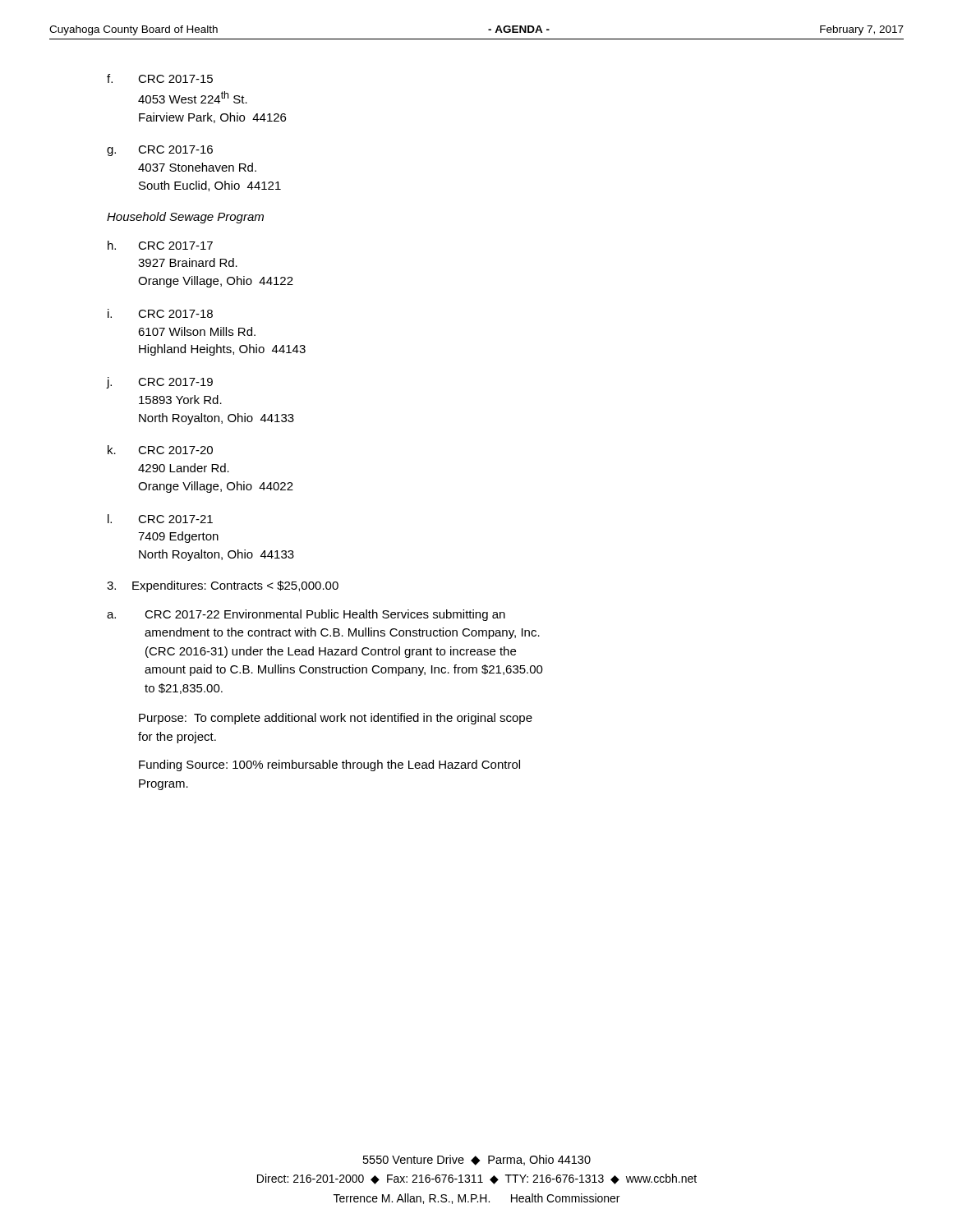Locate the region starting "i. CRC 2017-186107 Wilson Mills Rd.Highland"
Viewport: 953px width, 1232px height.
206,331
